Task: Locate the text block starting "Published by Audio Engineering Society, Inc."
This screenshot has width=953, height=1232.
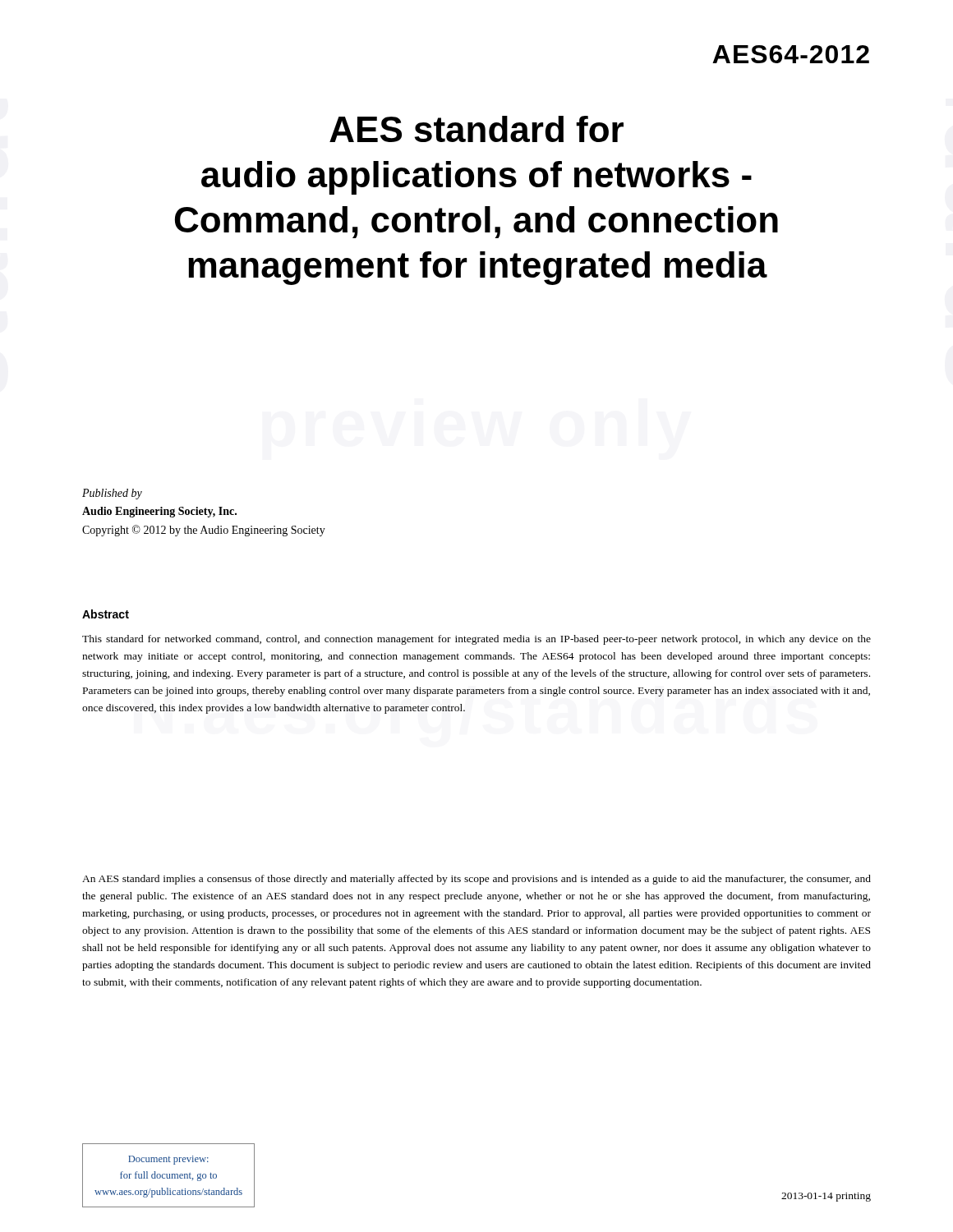Action: point(204,512)
